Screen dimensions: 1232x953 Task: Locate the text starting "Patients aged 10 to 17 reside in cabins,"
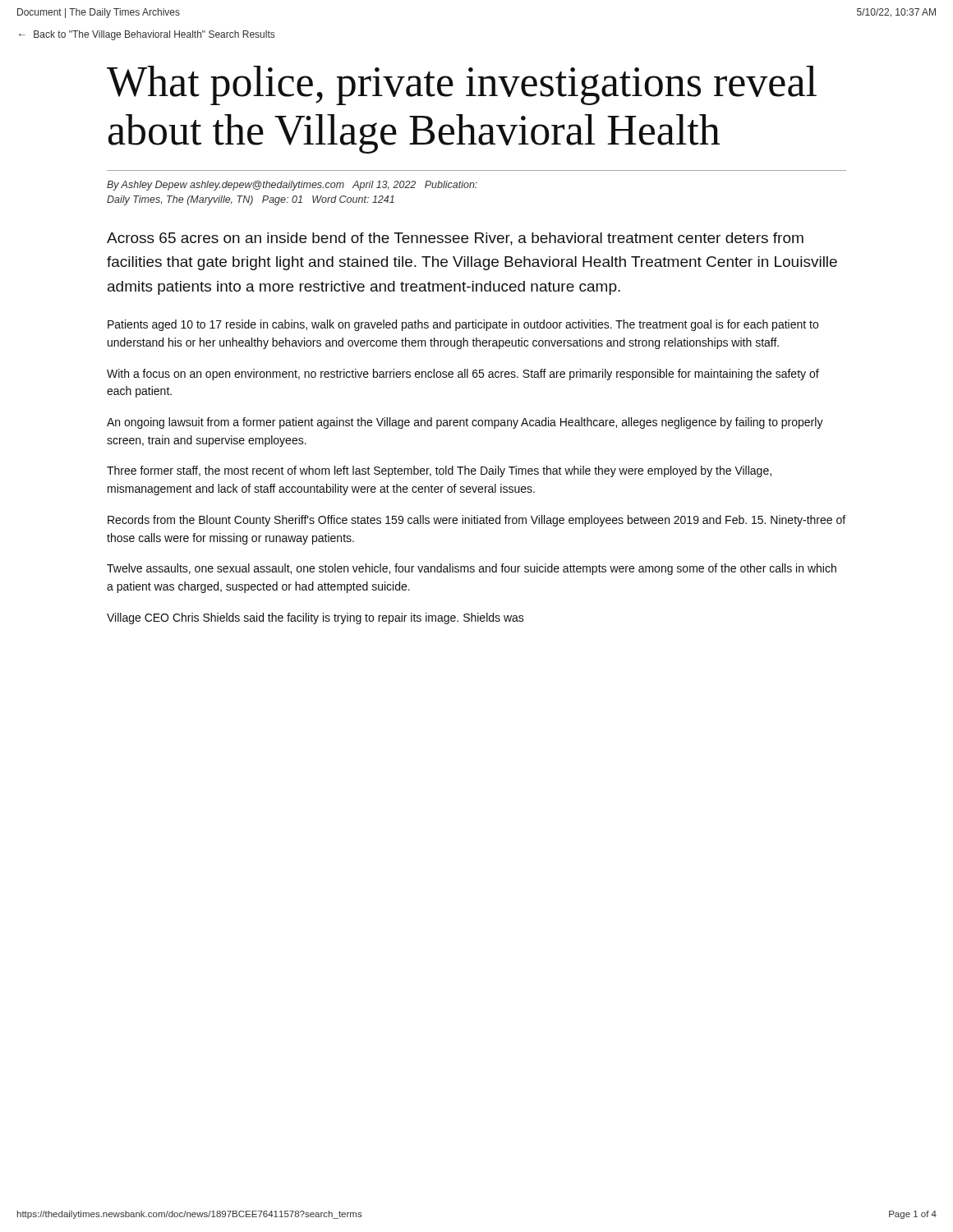click(x=463, y=334)
